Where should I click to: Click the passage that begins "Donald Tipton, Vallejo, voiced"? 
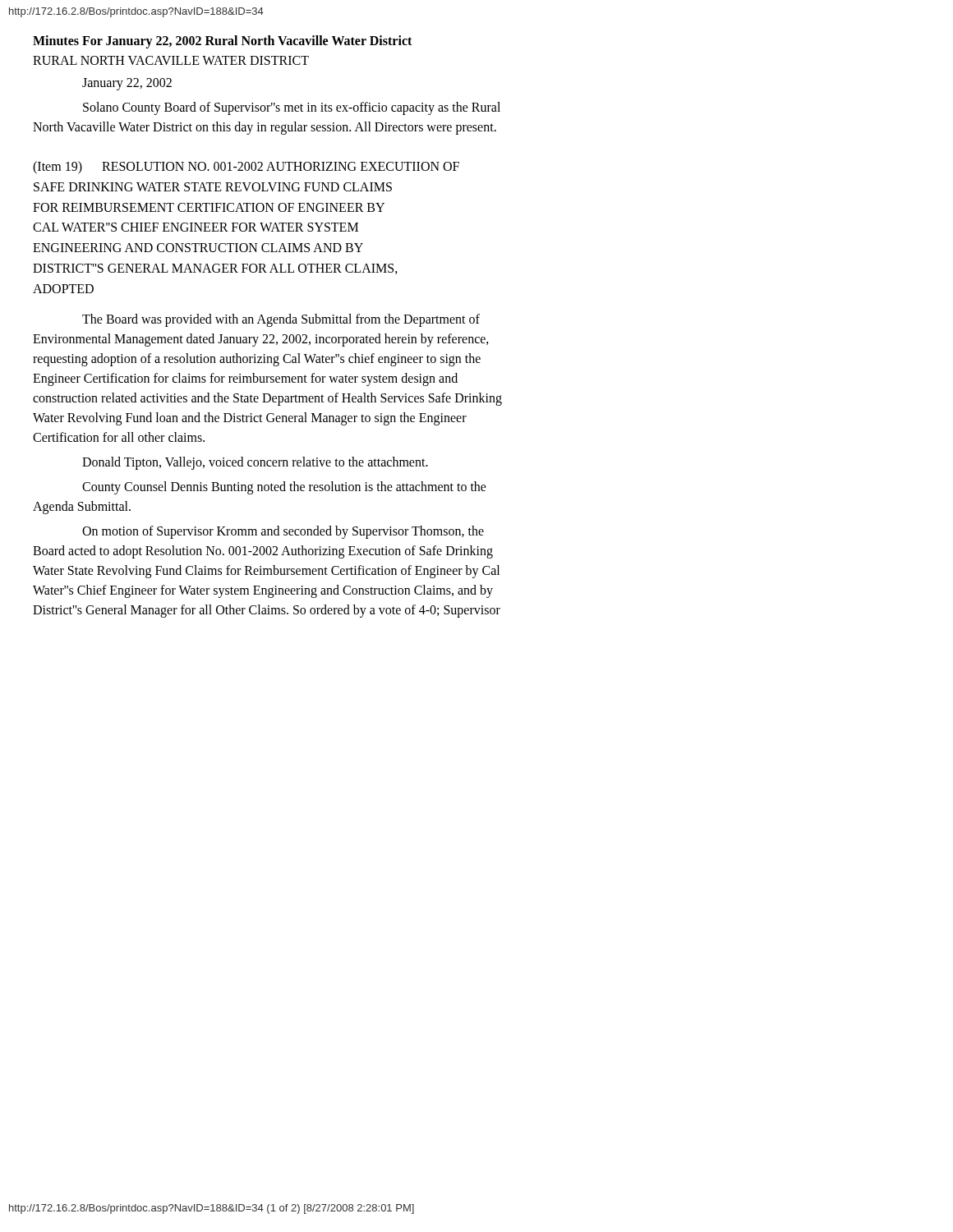coord(255,462)
